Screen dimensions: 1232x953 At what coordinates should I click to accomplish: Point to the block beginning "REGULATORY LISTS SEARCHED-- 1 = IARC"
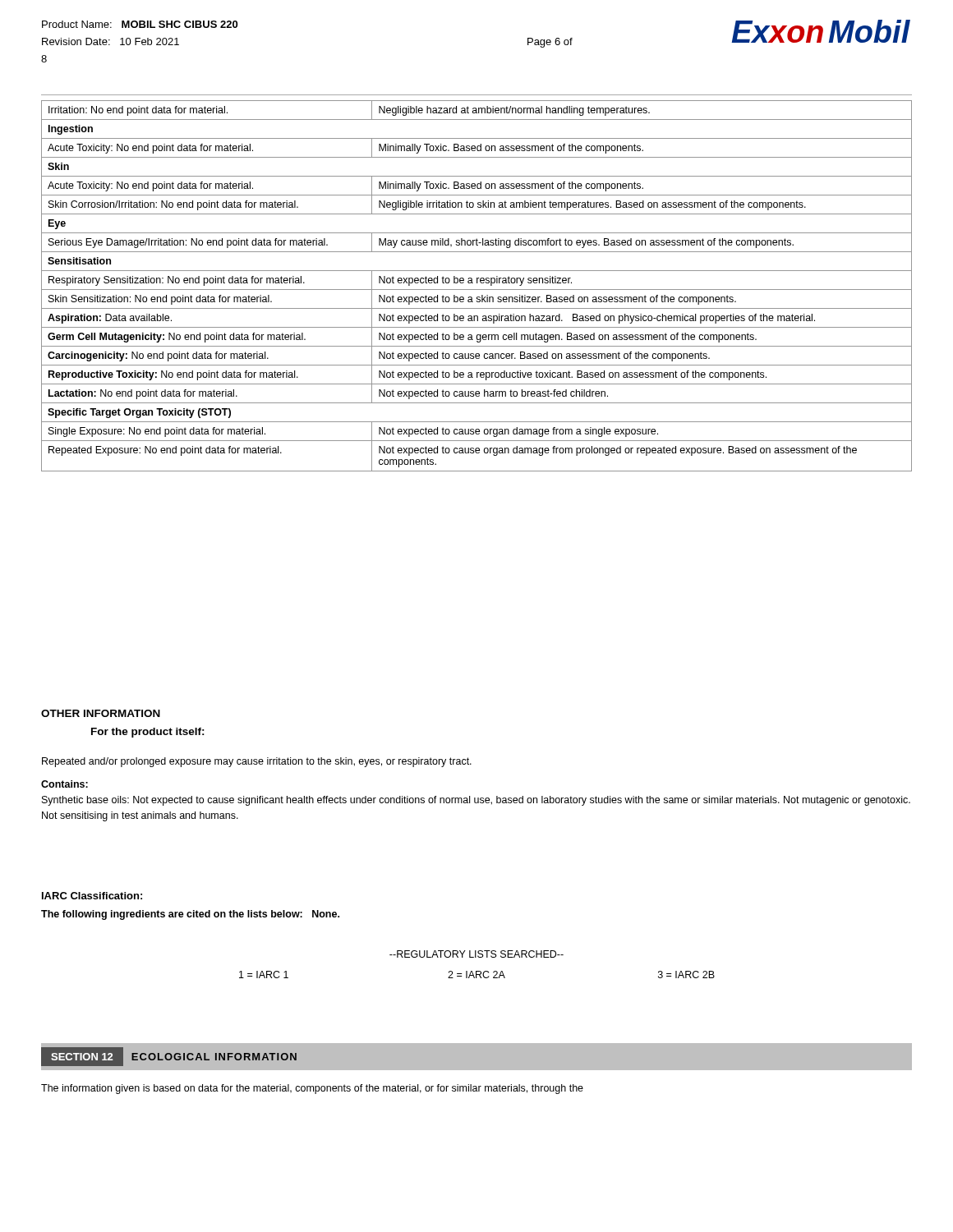[x=476, y=967]
